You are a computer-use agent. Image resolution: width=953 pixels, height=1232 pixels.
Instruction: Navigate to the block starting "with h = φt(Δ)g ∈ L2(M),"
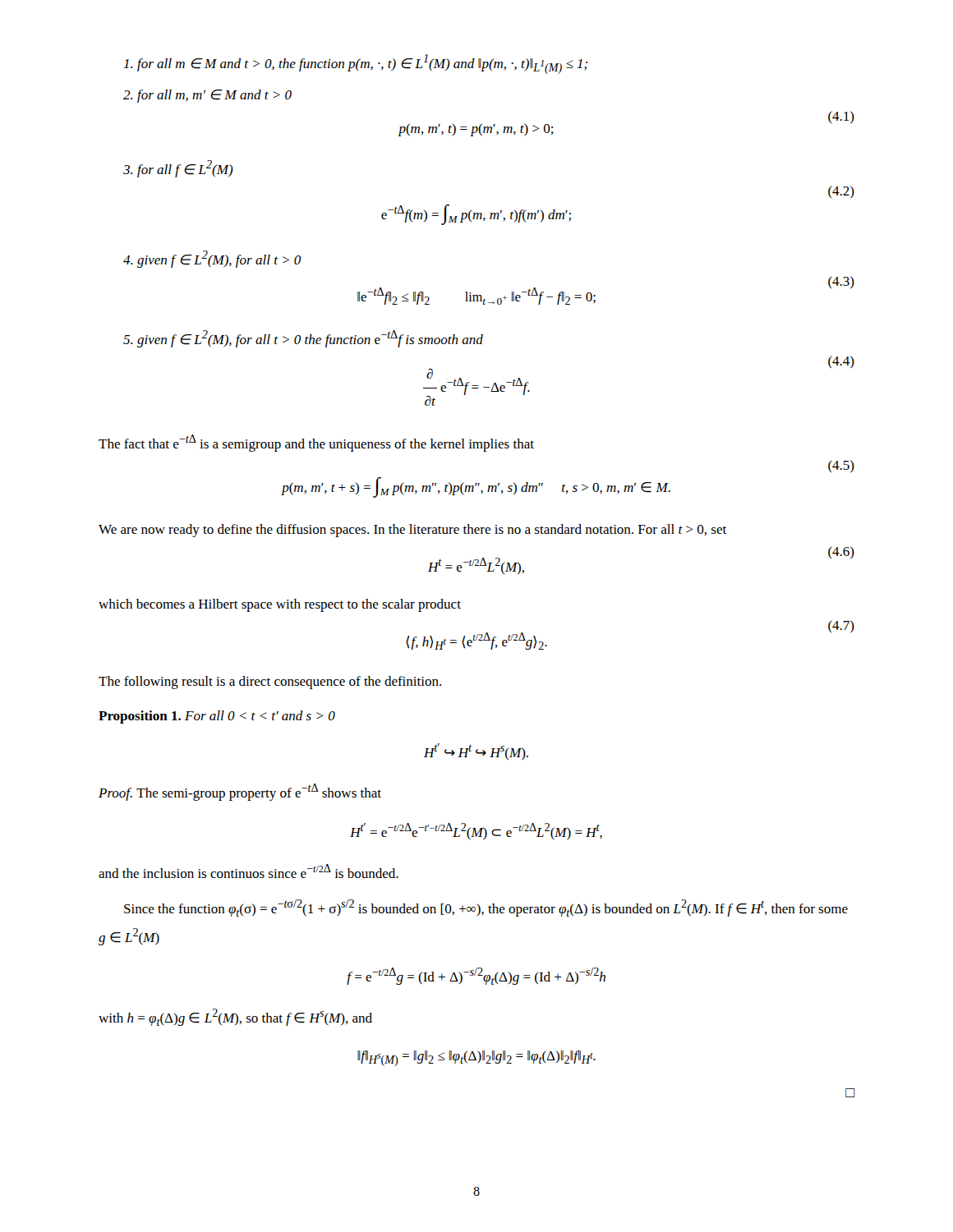[235, 1017]
